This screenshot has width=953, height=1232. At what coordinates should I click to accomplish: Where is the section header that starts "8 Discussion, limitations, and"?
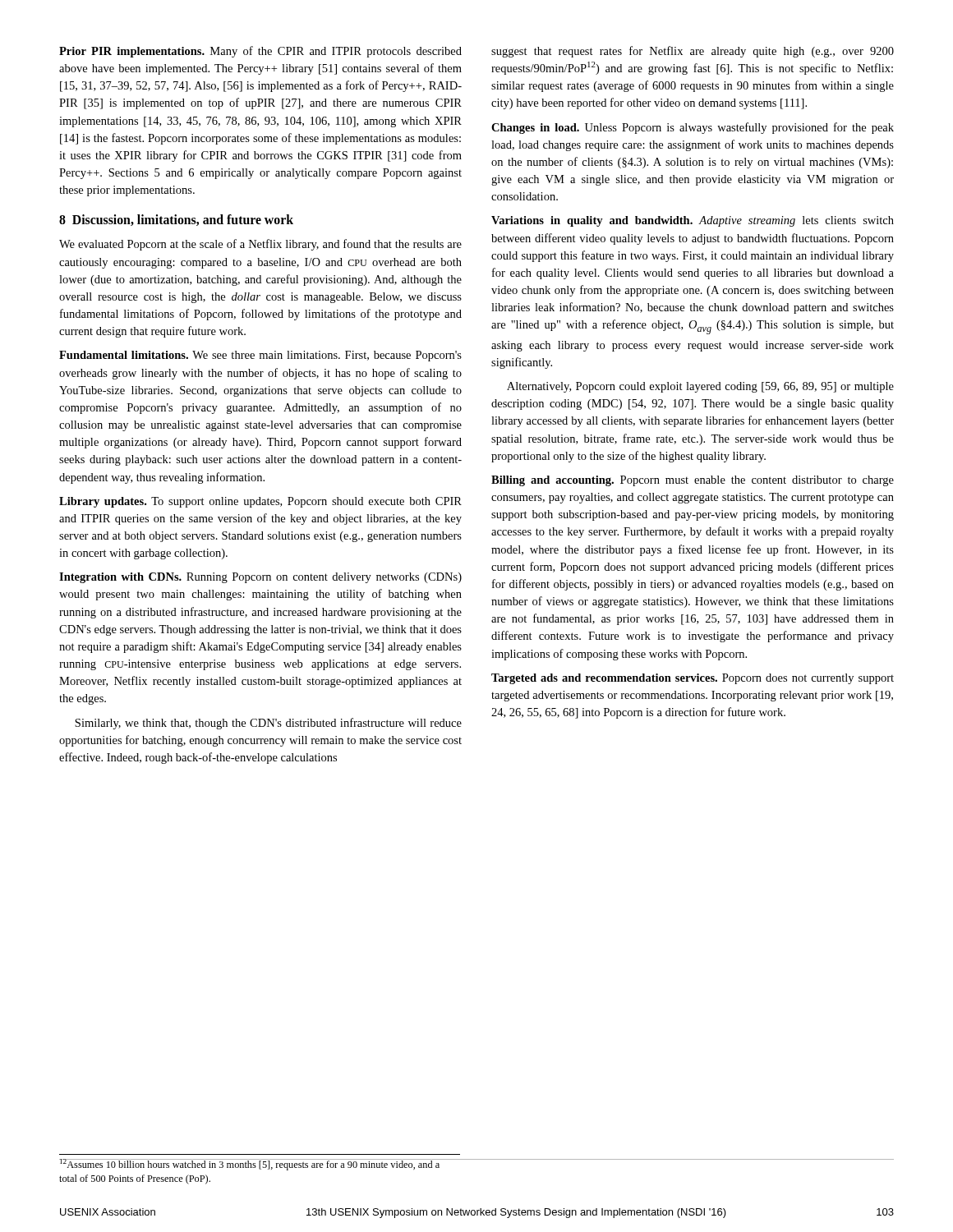click(176, 220)
